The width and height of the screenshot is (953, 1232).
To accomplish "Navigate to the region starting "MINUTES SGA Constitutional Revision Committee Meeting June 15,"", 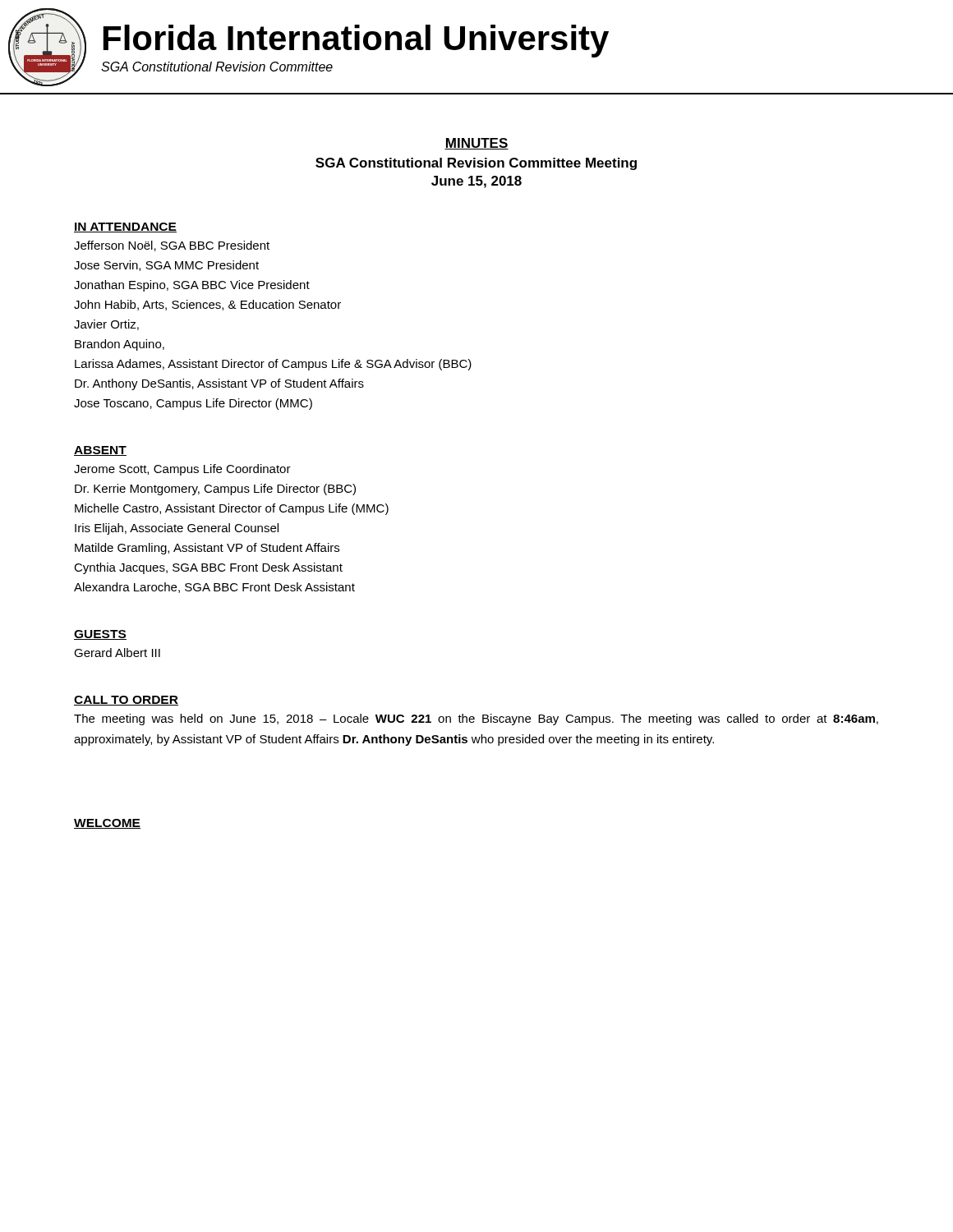I will pyautogui.click(x=476, y=163).
